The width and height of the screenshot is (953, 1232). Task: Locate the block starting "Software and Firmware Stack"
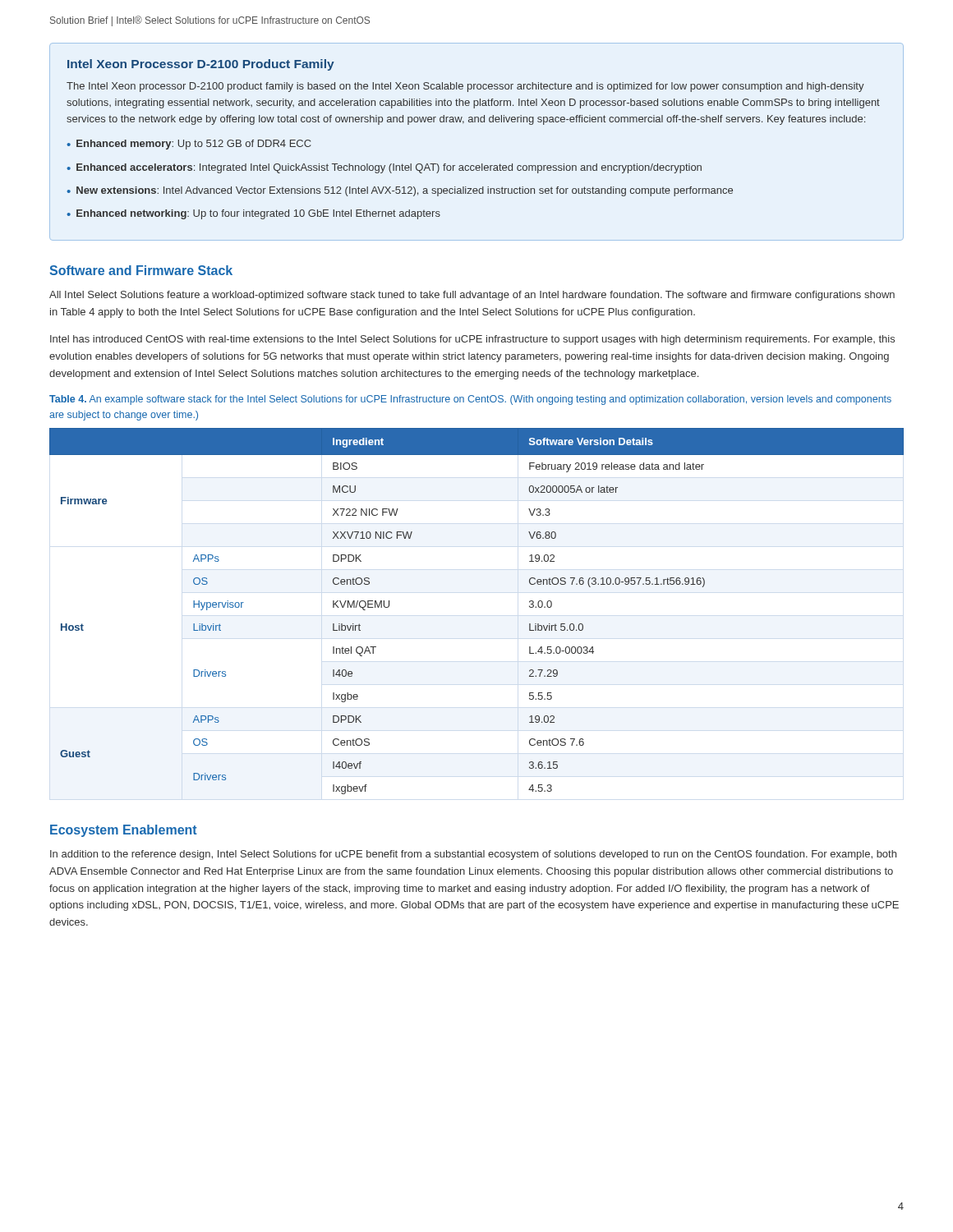click(x=141, y=271)
